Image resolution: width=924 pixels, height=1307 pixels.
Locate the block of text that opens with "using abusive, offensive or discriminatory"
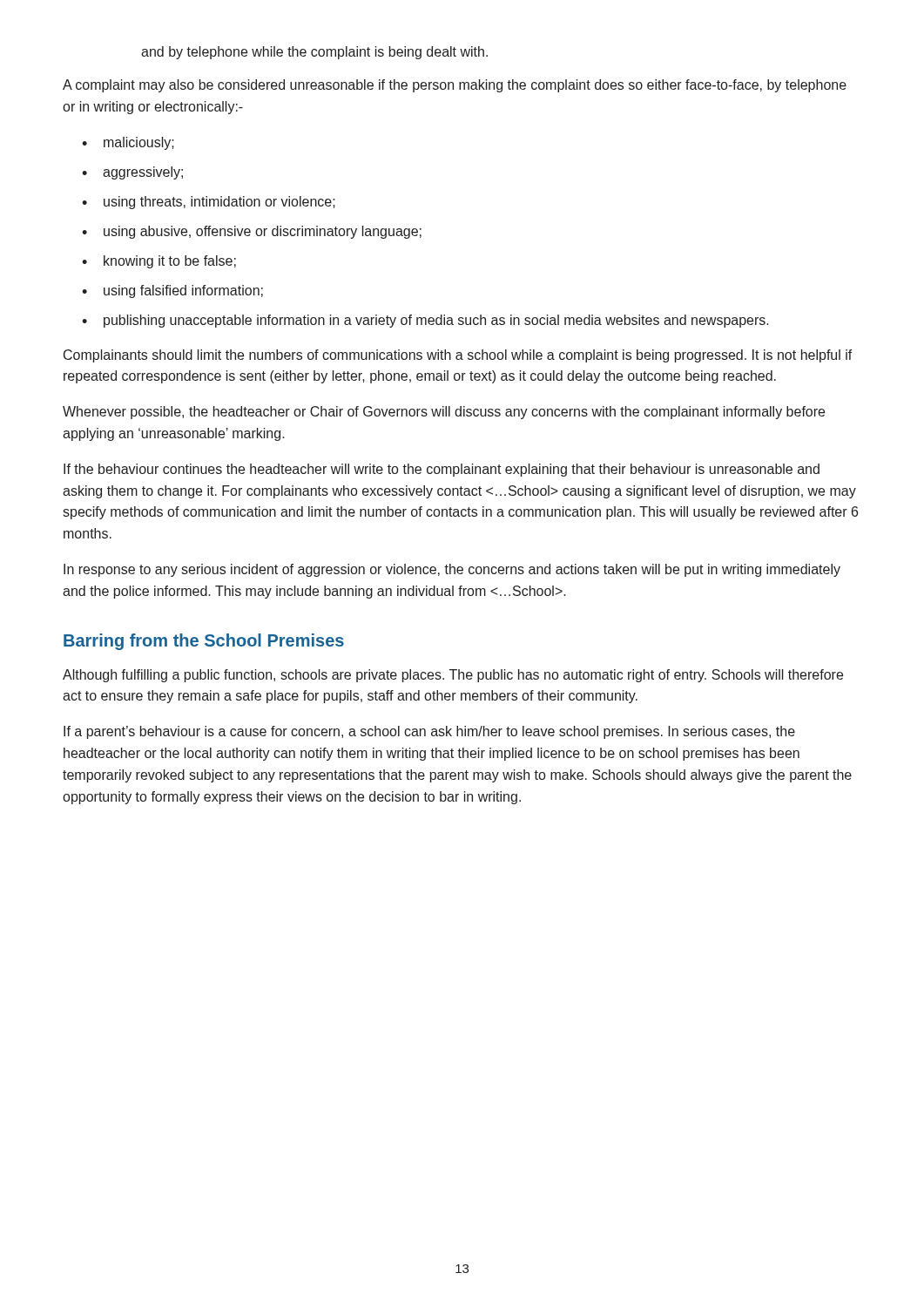pos(263,231)
